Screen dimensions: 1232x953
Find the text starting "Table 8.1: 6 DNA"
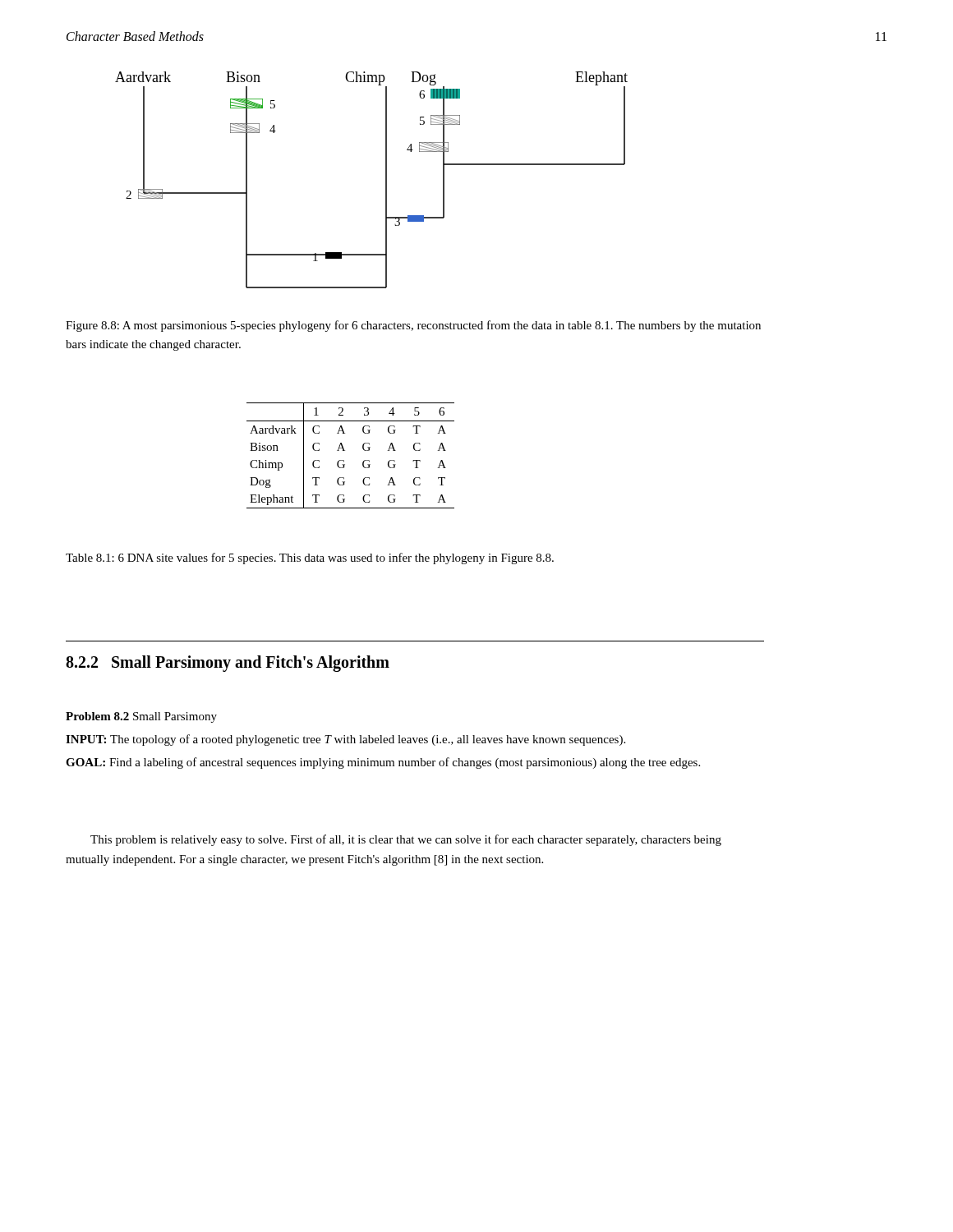(310, 558)
